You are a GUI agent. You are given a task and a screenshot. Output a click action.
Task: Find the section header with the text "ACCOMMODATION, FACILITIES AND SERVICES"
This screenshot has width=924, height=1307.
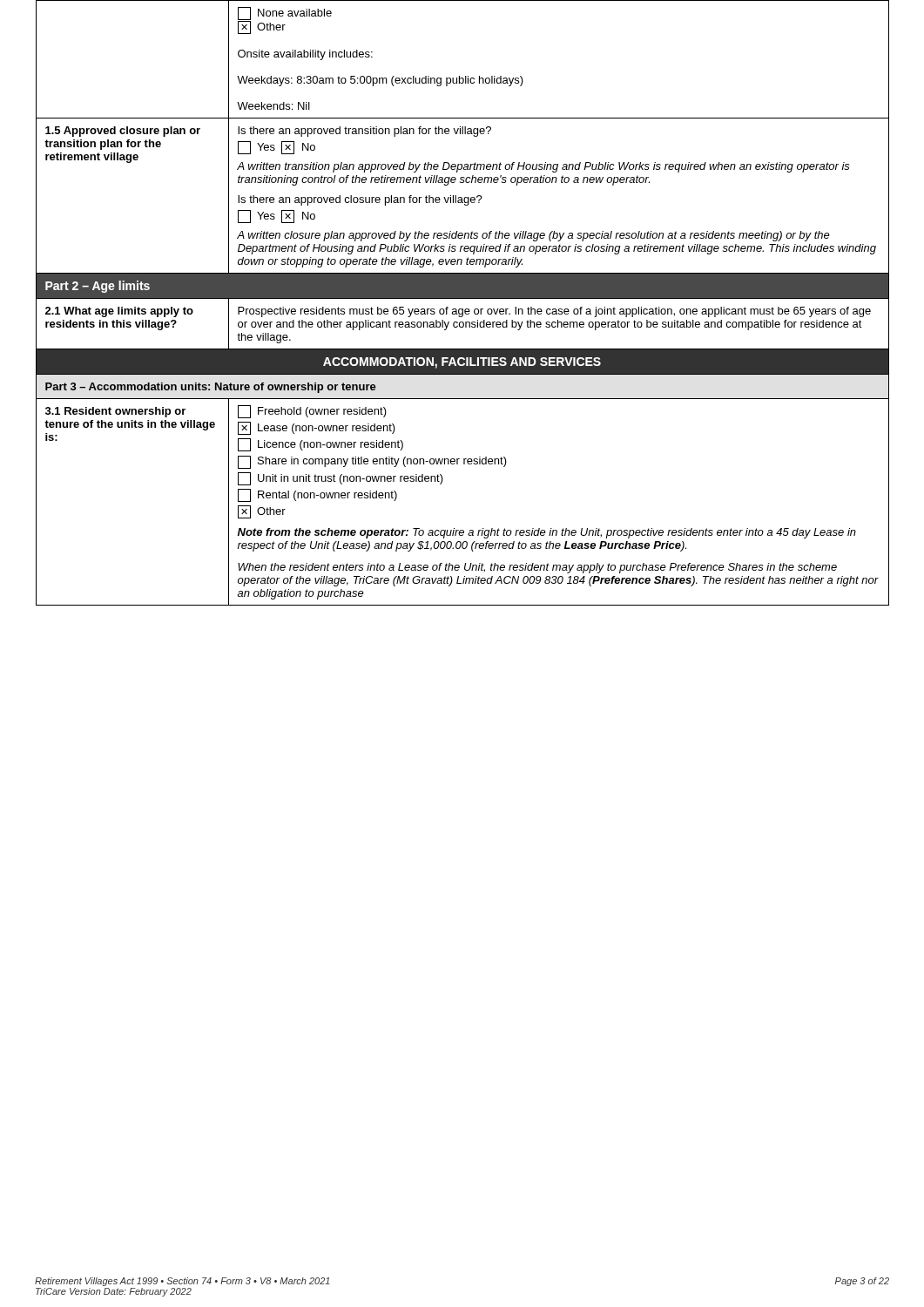[462, 362]
